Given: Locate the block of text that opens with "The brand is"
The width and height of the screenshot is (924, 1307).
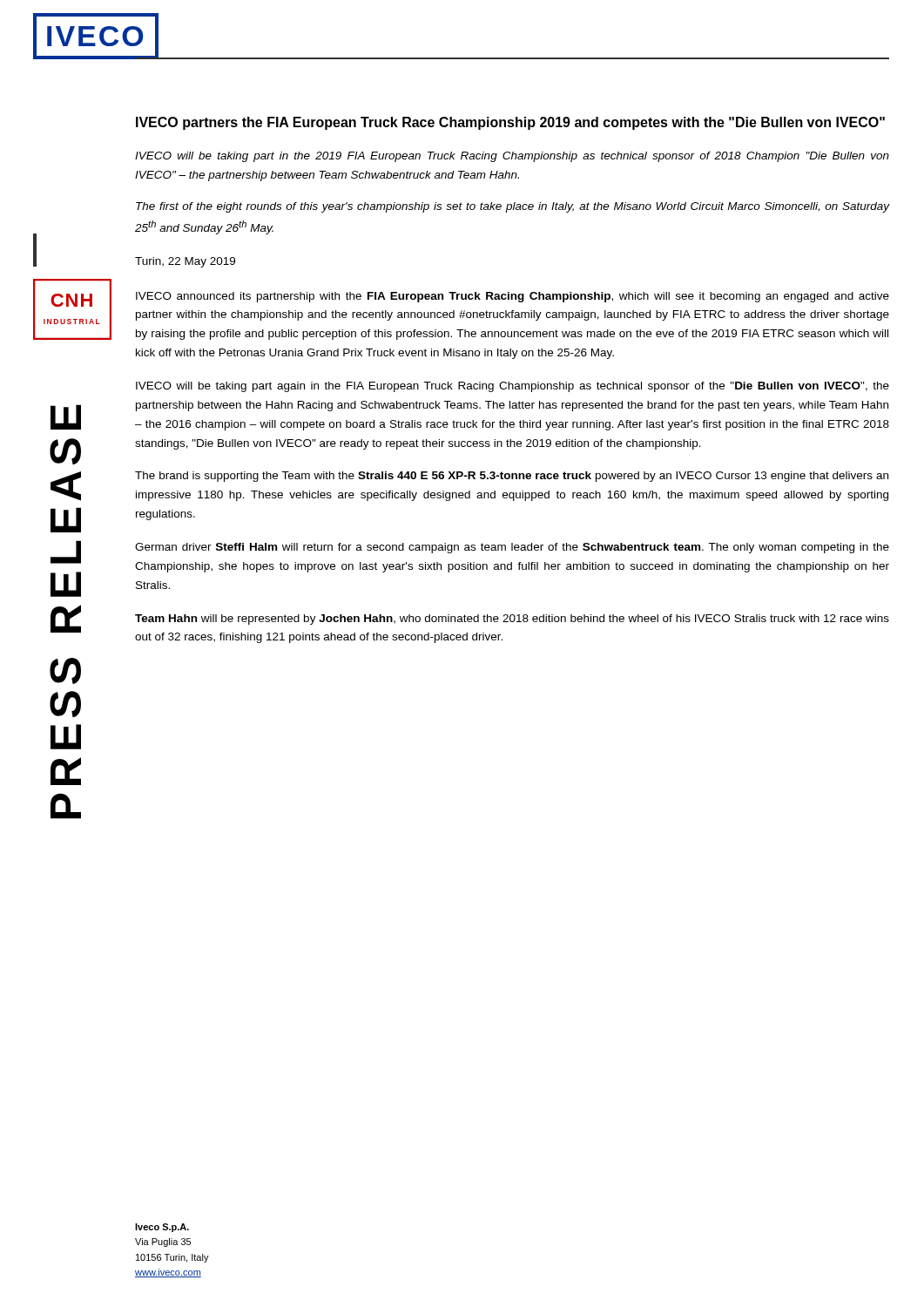Looking at the screenshot, I should 512,495.
